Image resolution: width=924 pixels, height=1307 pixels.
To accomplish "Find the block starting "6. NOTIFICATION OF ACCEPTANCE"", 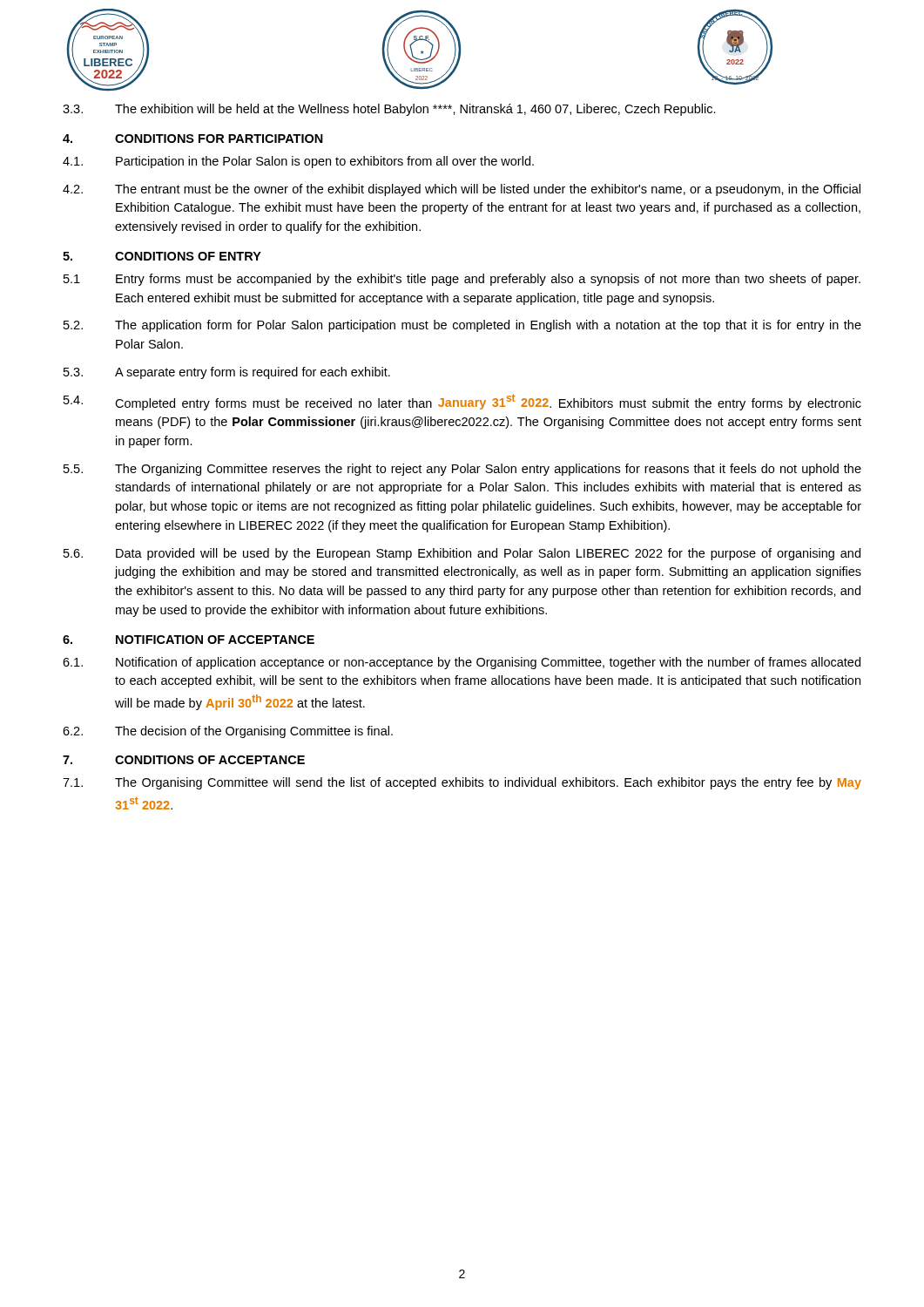I will click(x=189, y=639).
